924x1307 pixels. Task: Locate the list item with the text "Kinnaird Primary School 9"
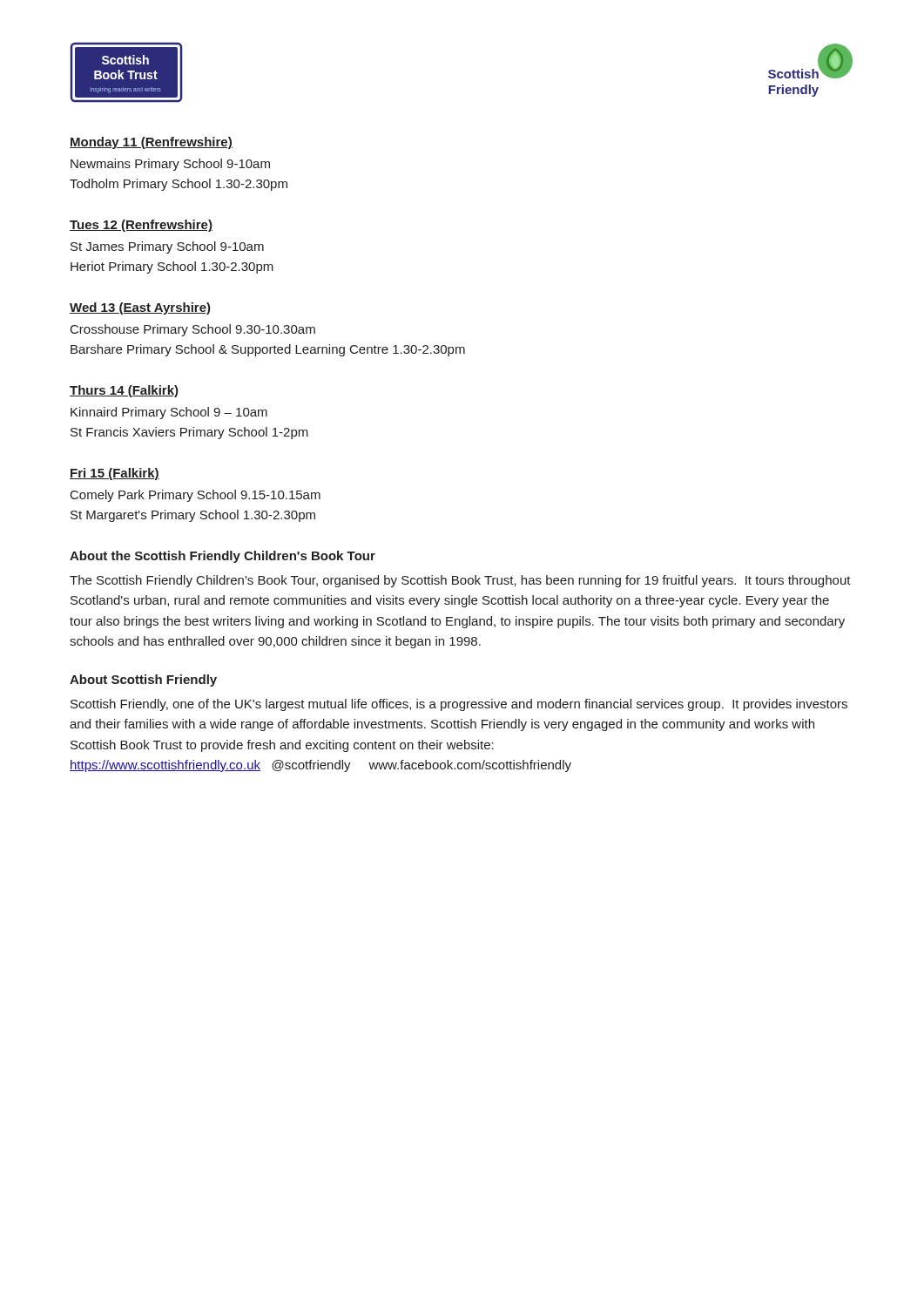point(169,412)
